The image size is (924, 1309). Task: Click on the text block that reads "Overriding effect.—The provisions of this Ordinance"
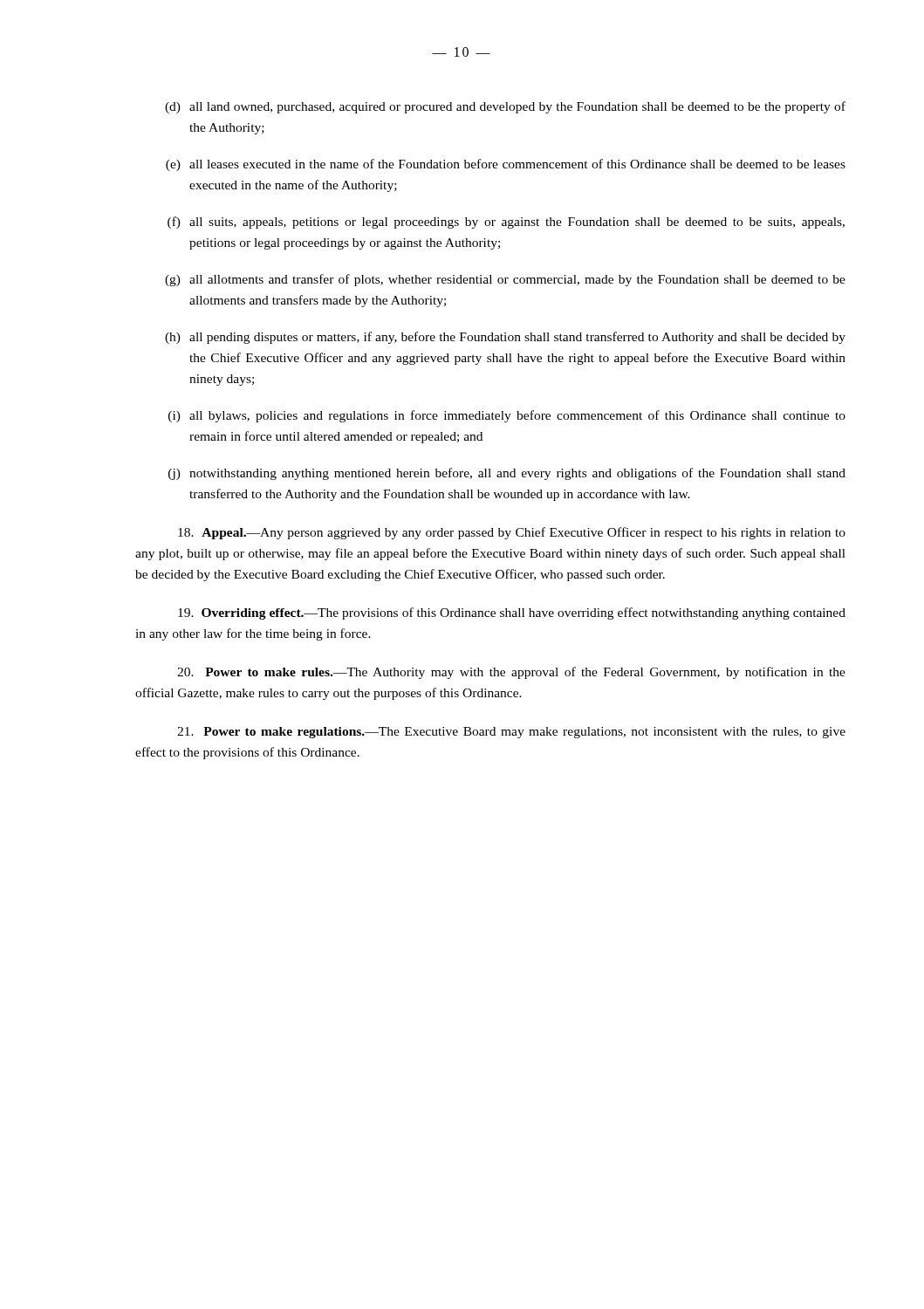[490, 623]
